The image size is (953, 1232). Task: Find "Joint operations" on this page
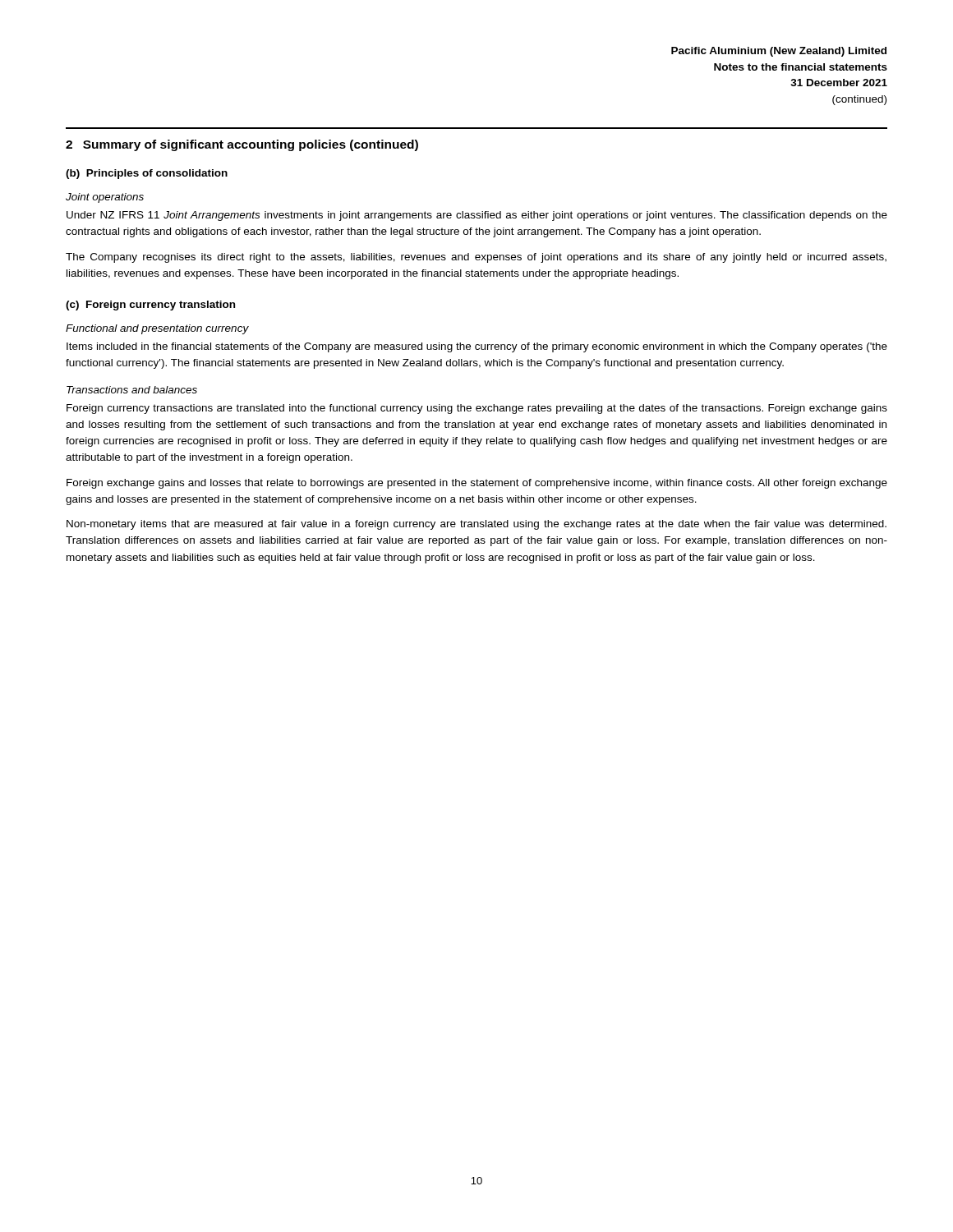105,197
